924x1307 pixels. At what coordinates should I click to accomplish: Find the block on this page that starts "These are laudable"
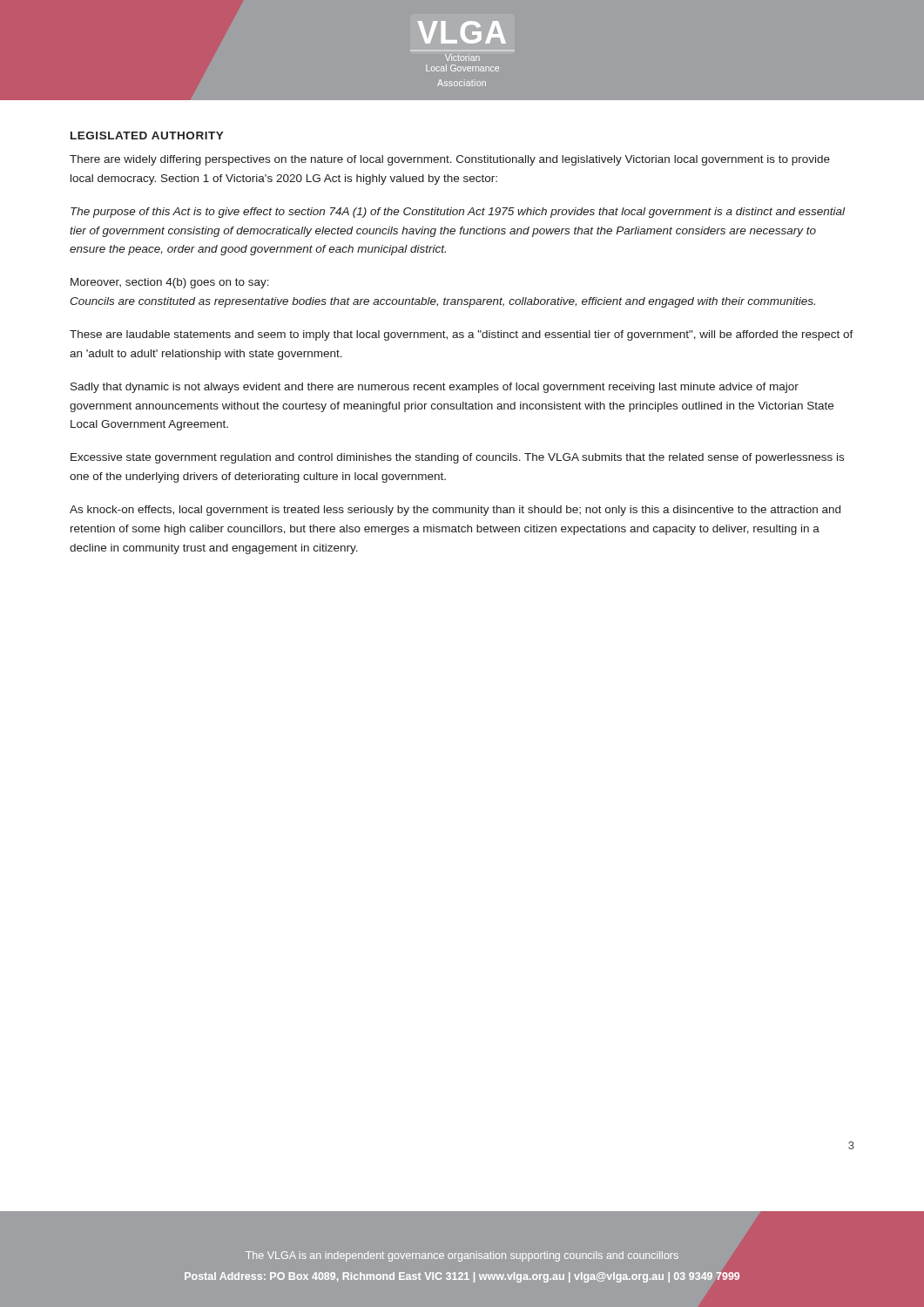point(461,344)
